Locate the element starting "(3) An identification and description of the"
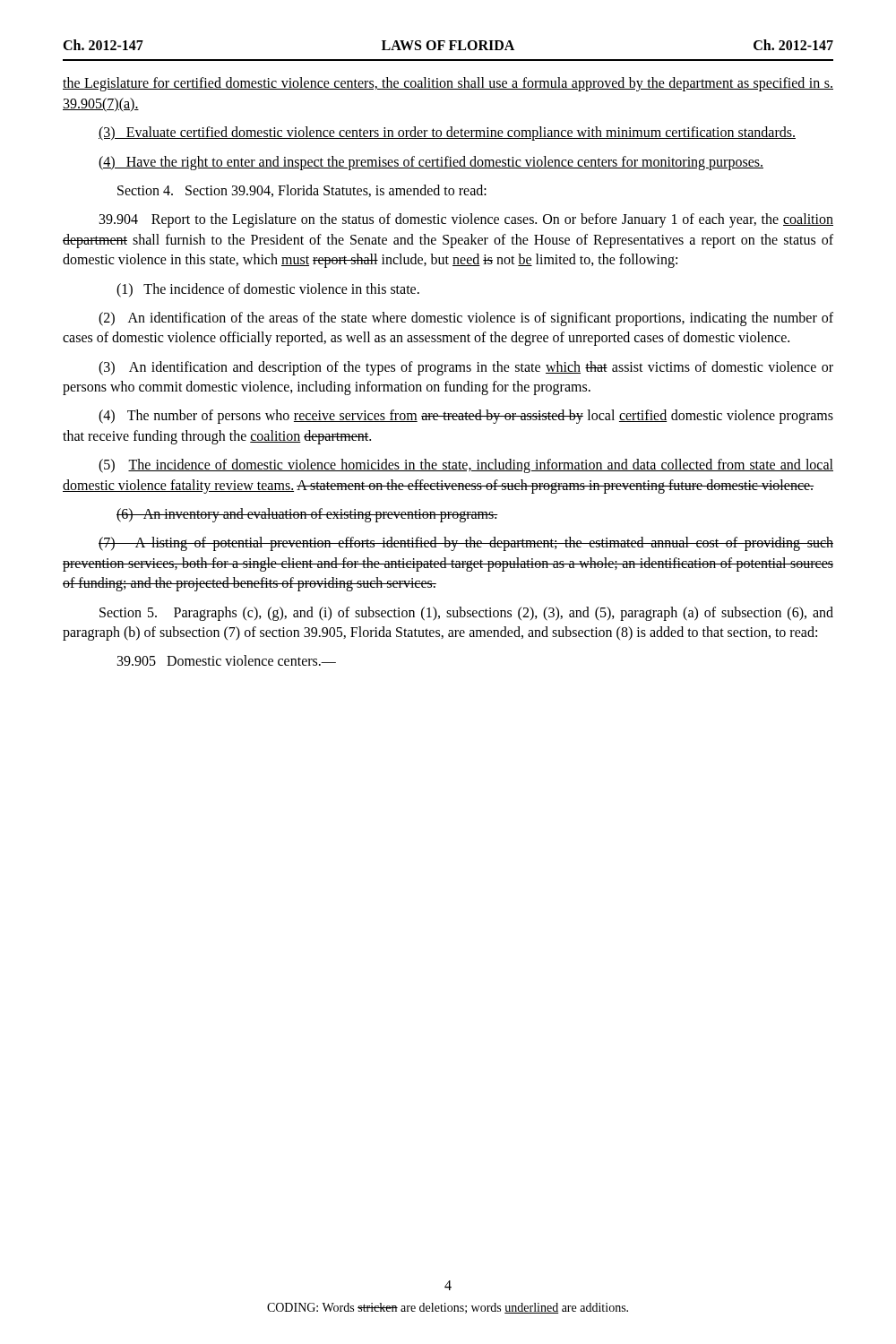896x1344 pixels. pos(448,377)
